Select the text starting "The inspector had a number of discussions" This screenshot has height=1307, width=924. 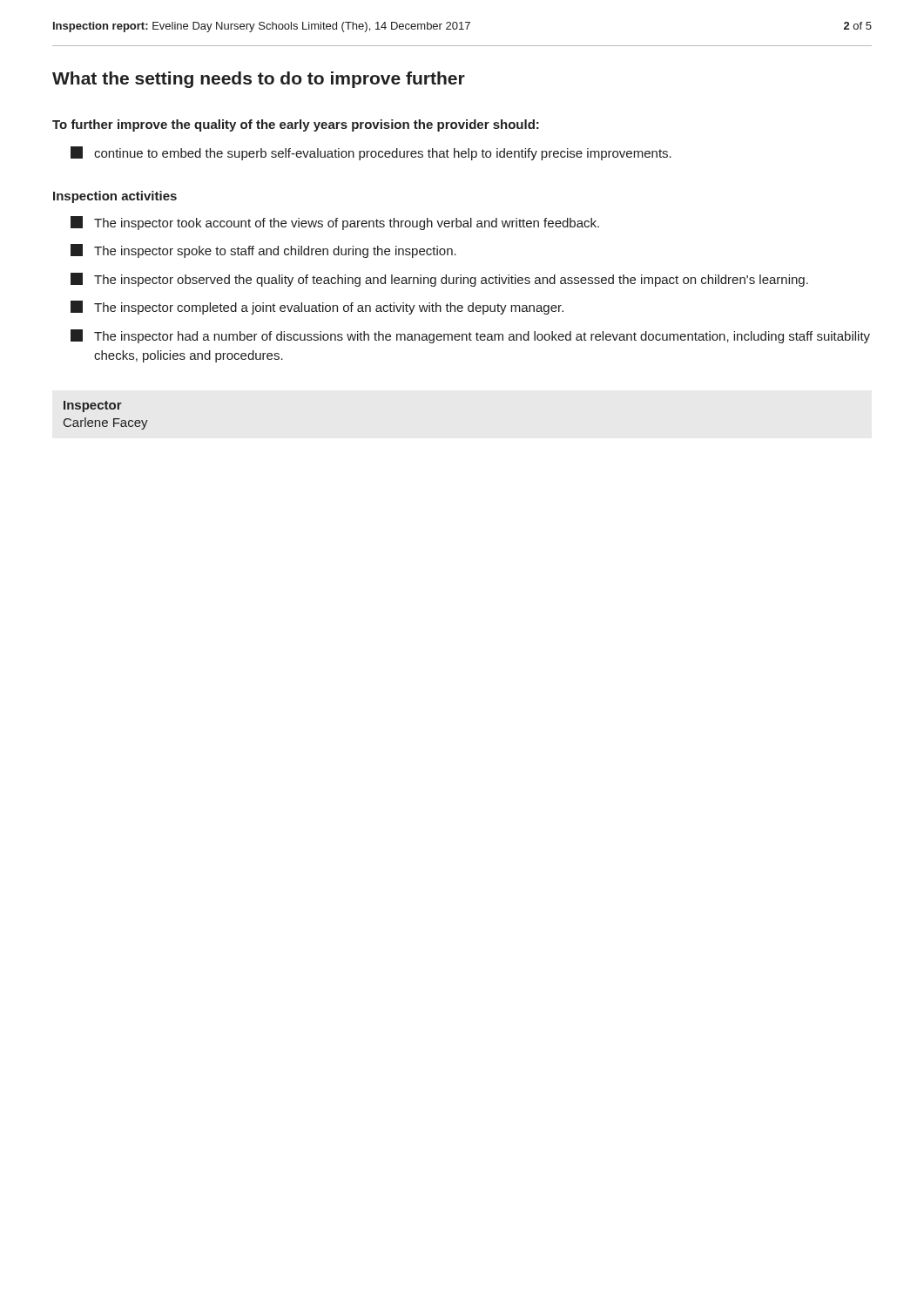(x=471, y=346)
